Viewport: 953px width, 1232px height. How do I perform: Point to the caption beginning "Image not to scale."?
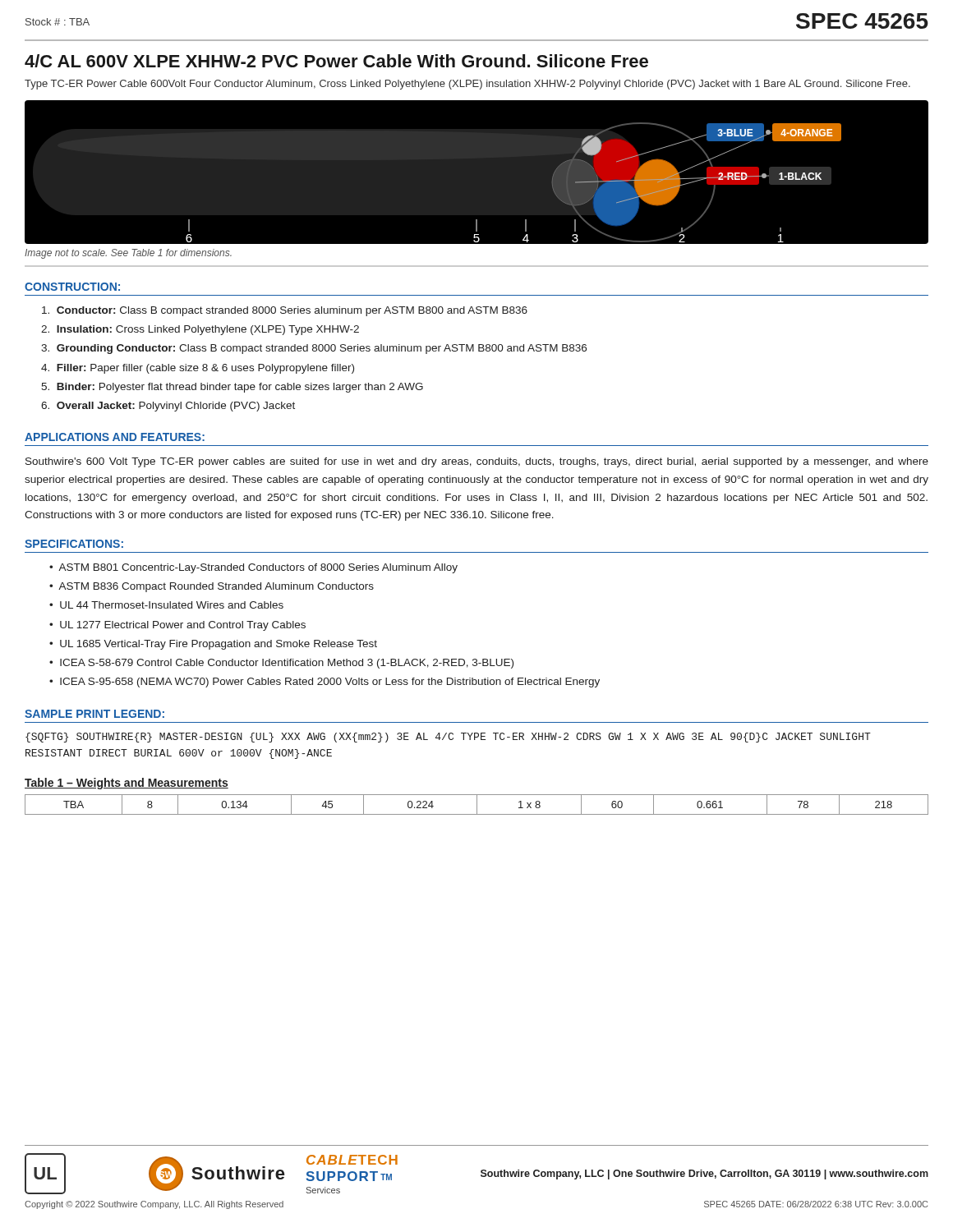(129, 253)
